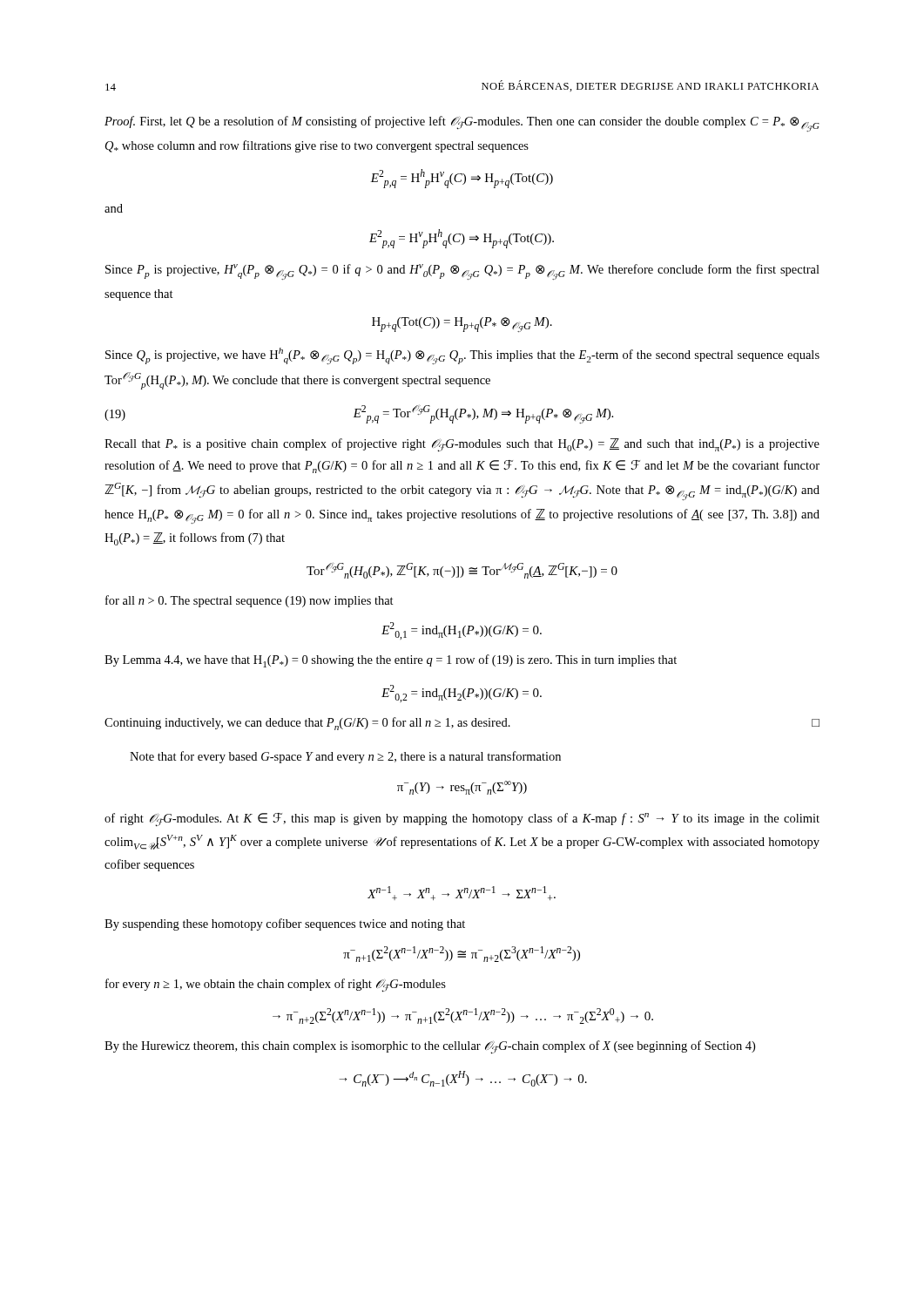Point to the block starting "E20,2 = indπ(H2(P*))(G/K)"
Image resolution: width=924 pixels, height=1307 pixels.
pyautogui.click(x=462, y=694)
